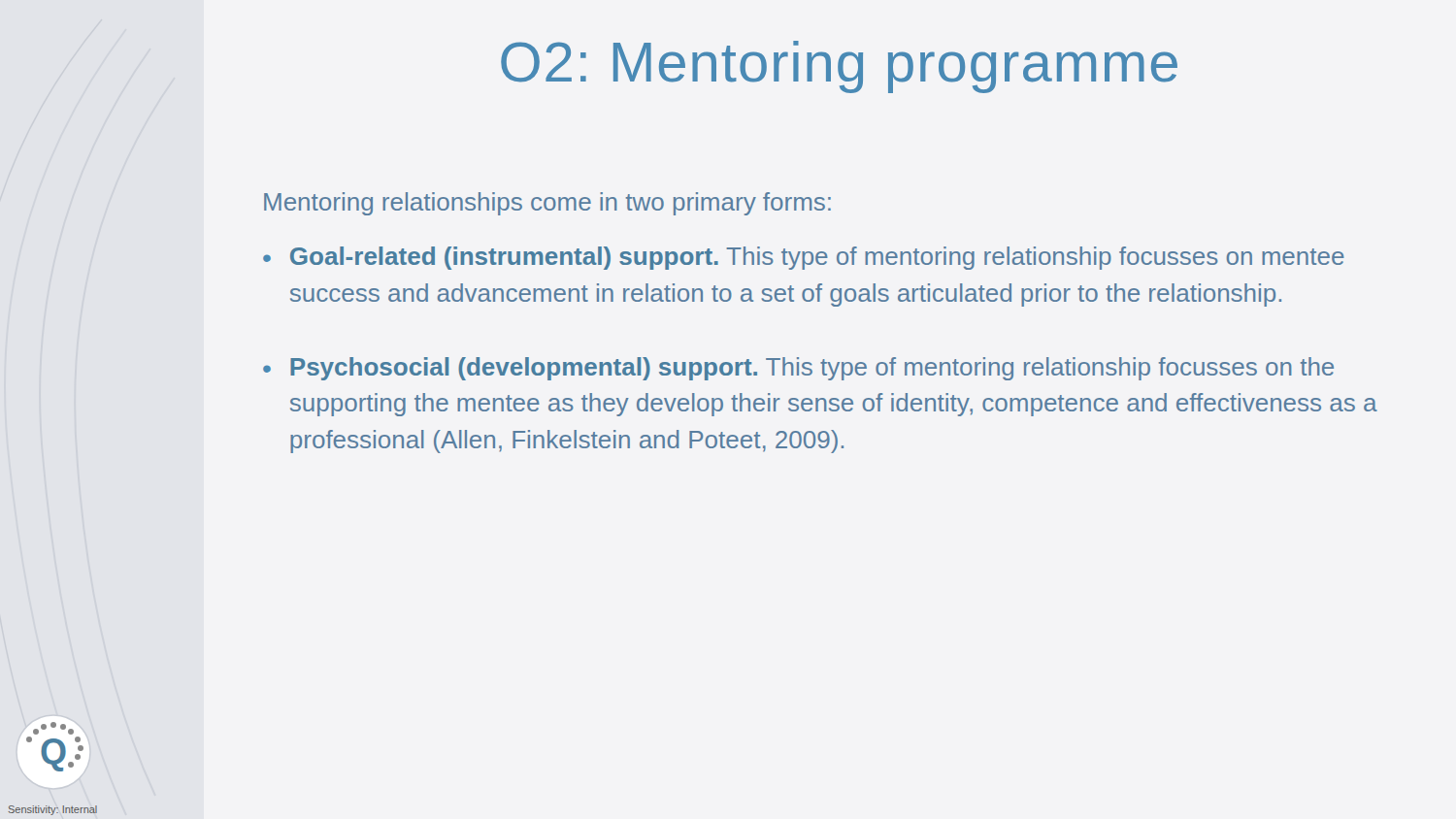Click on the text block starting "Mentoring relationships come in two"
Viewport: 1456px width, 819px height.
(x=548, y=202)
